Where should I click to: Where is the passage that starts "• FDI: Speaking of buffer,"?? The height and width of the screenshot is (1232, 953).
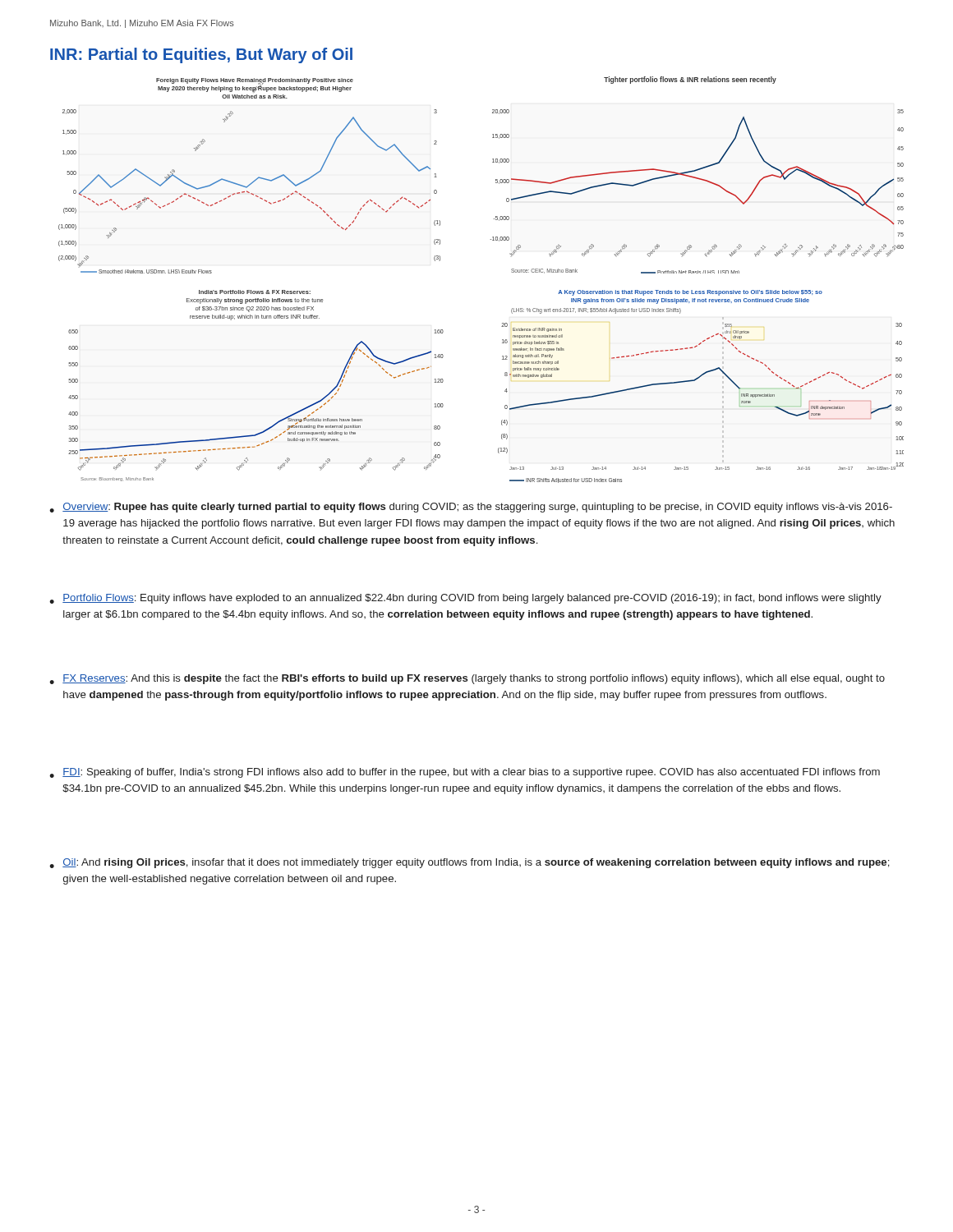pos(476,781)
